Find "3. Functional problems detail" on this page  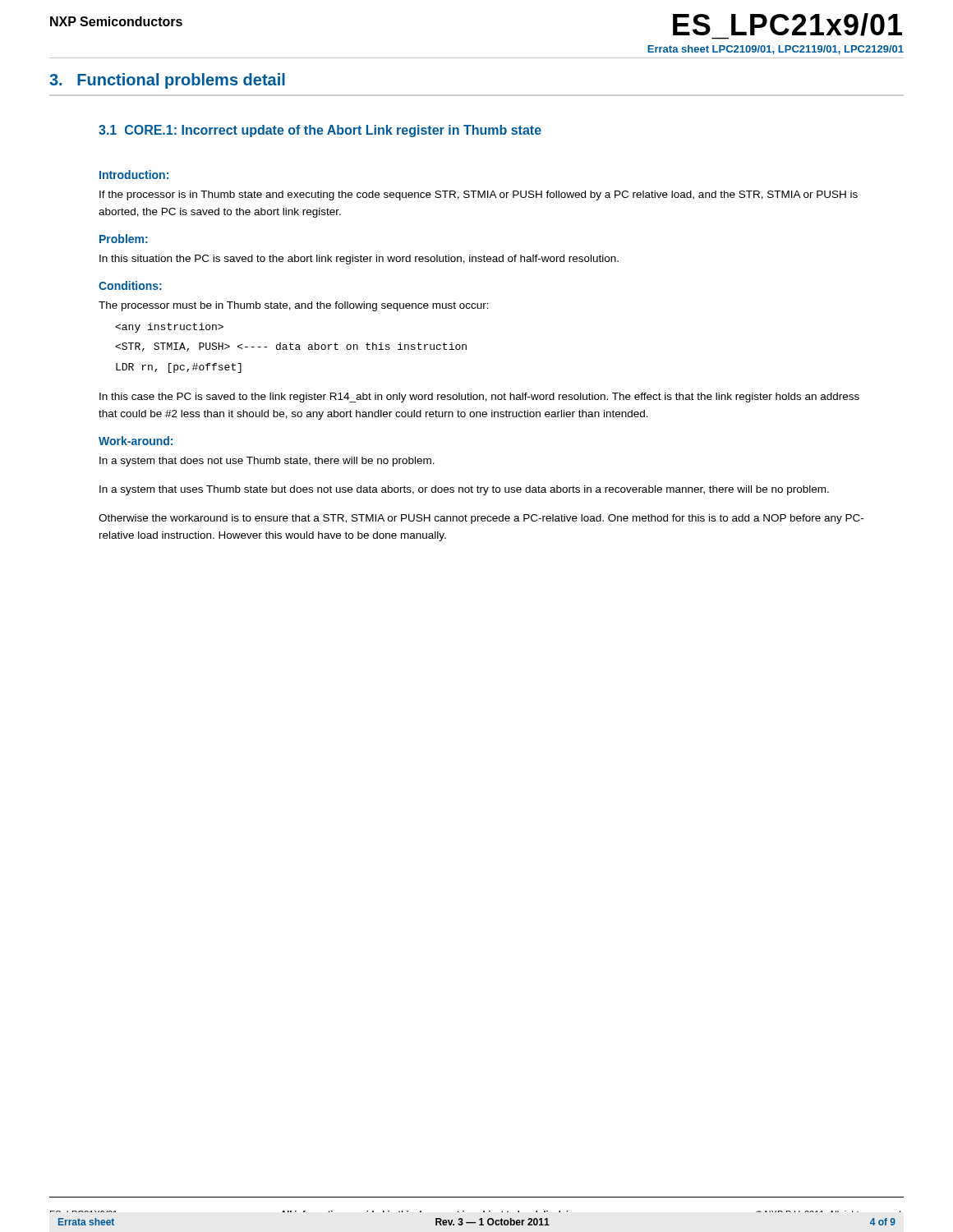pos(476,83)
